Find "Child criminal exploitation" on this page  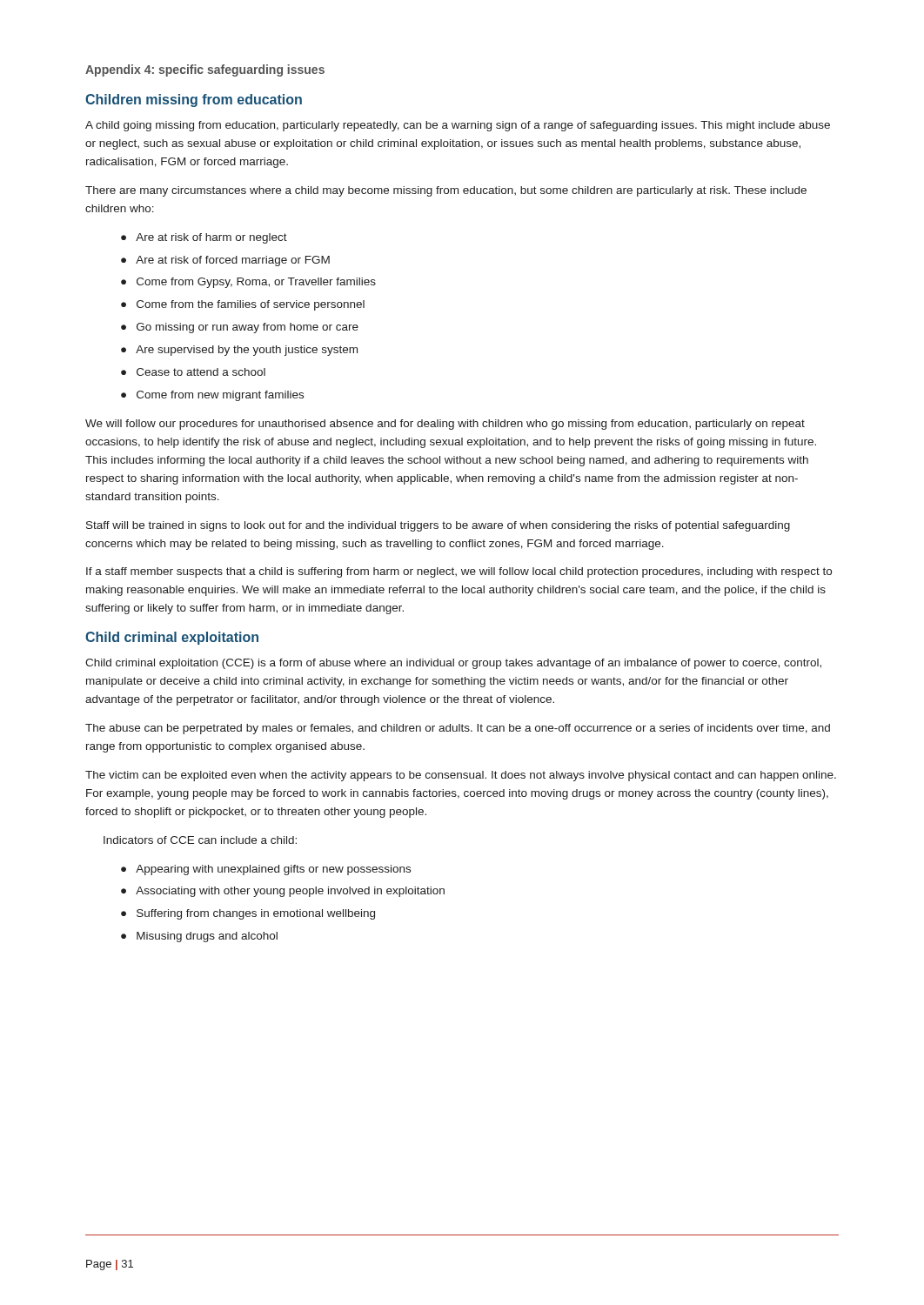pos(172,637)
